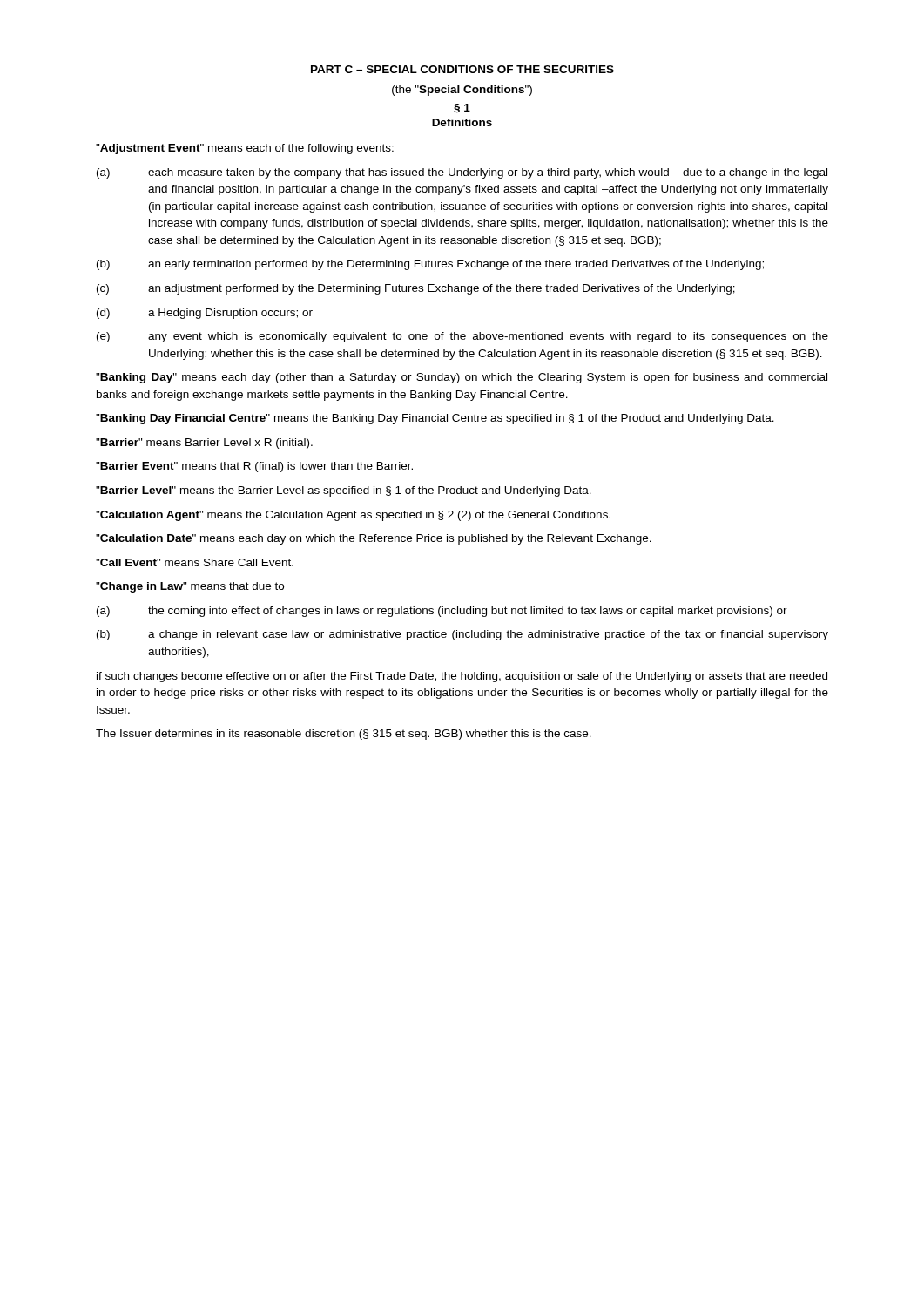Click on the element starting ""Barrier" means Barrier Level x R (initial)."
The width and height of the screenshot is (924, 1307).
pos(205,442)
